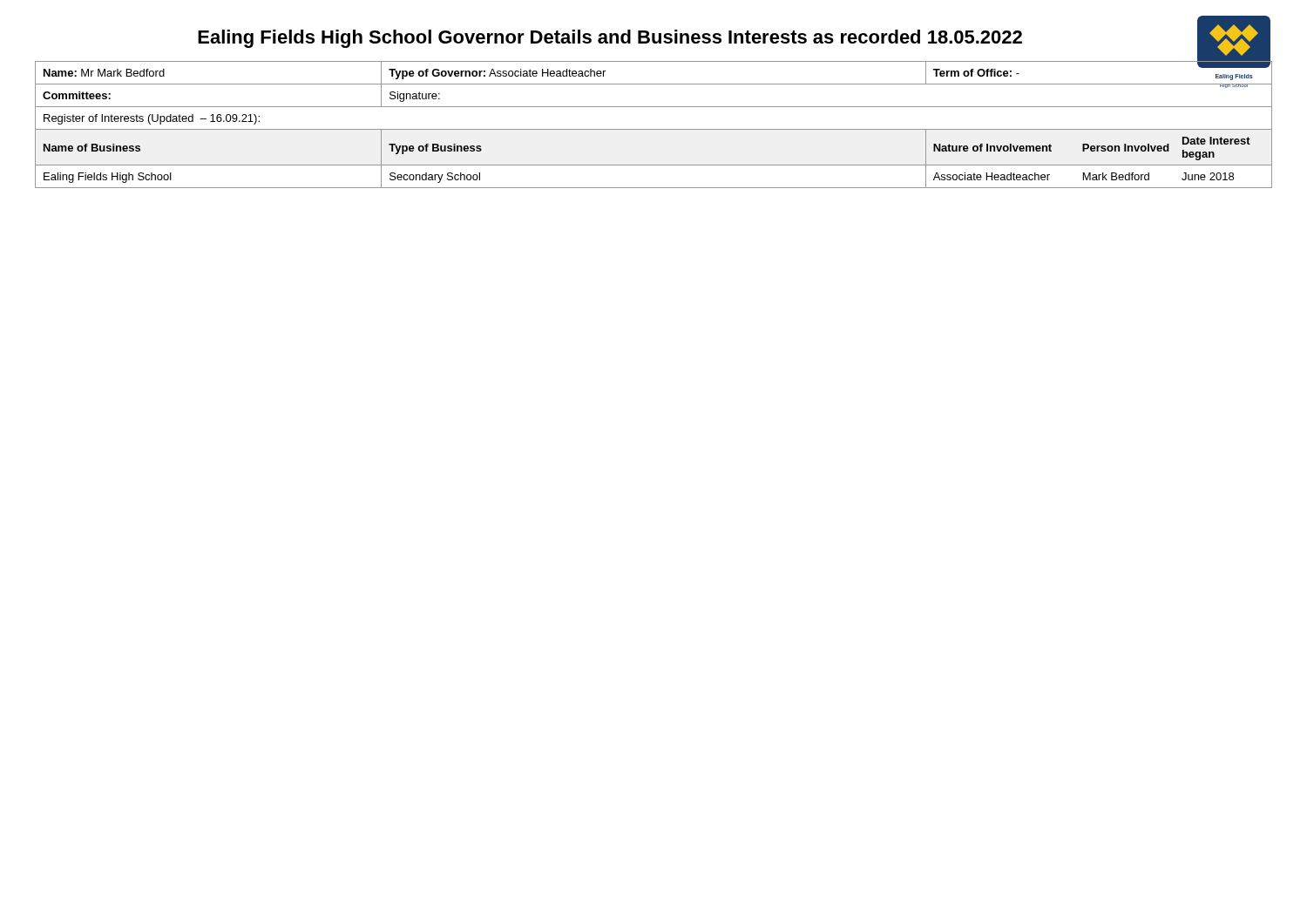The width and height of the screenshot is (1307, 924).
Task: Find the table that mentions "Person Involved"
Action: click(x=654, y=125)
